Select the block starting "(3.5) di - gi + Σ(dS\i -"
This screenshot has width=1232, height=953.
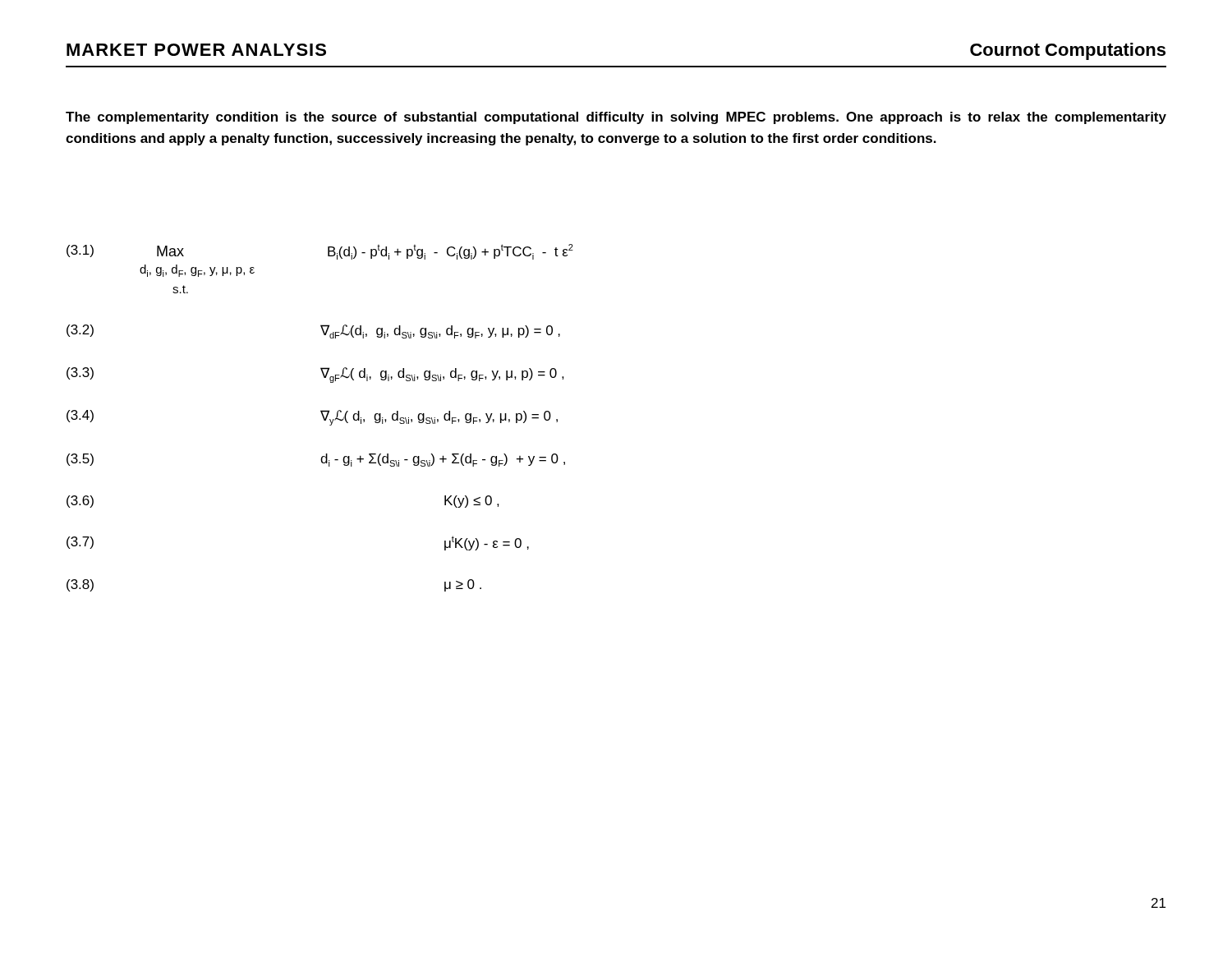coord(74,459)
